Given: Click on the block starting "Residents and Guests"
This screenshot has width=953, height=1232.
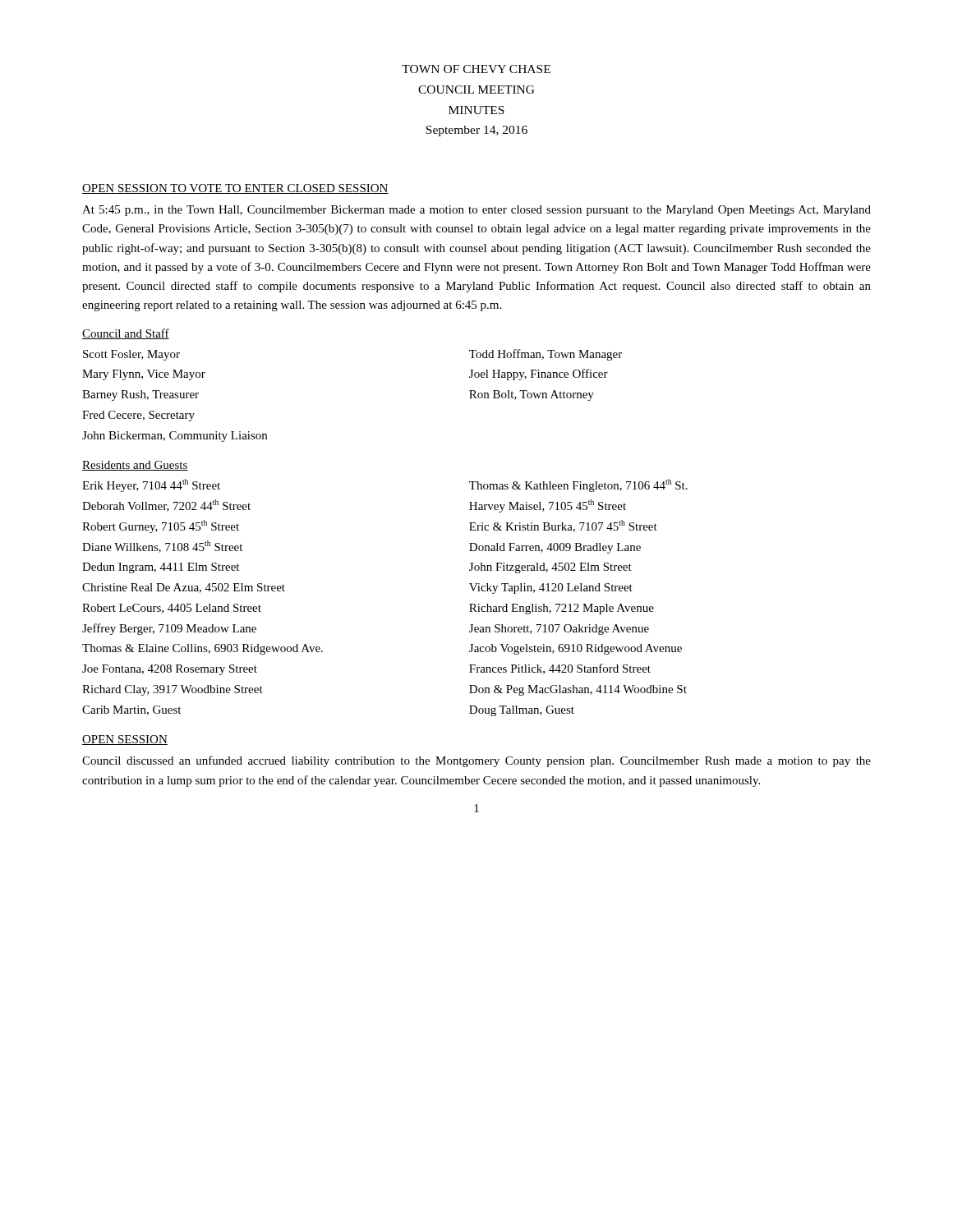Looking at the screenshot, I should 135,466.
